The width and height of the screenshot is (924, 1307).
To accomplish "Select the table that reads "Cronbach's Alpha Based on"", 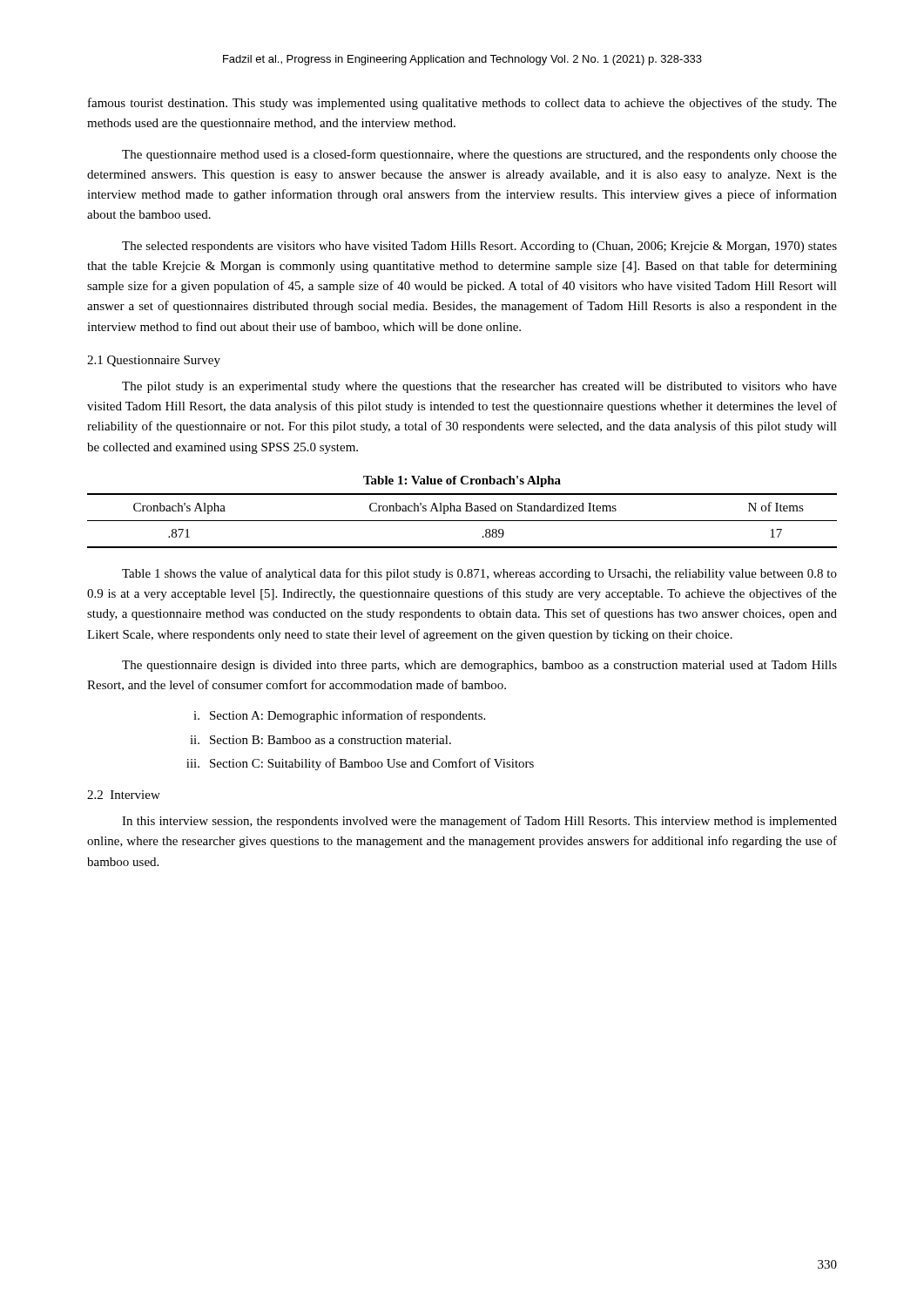I will point(462,520).
